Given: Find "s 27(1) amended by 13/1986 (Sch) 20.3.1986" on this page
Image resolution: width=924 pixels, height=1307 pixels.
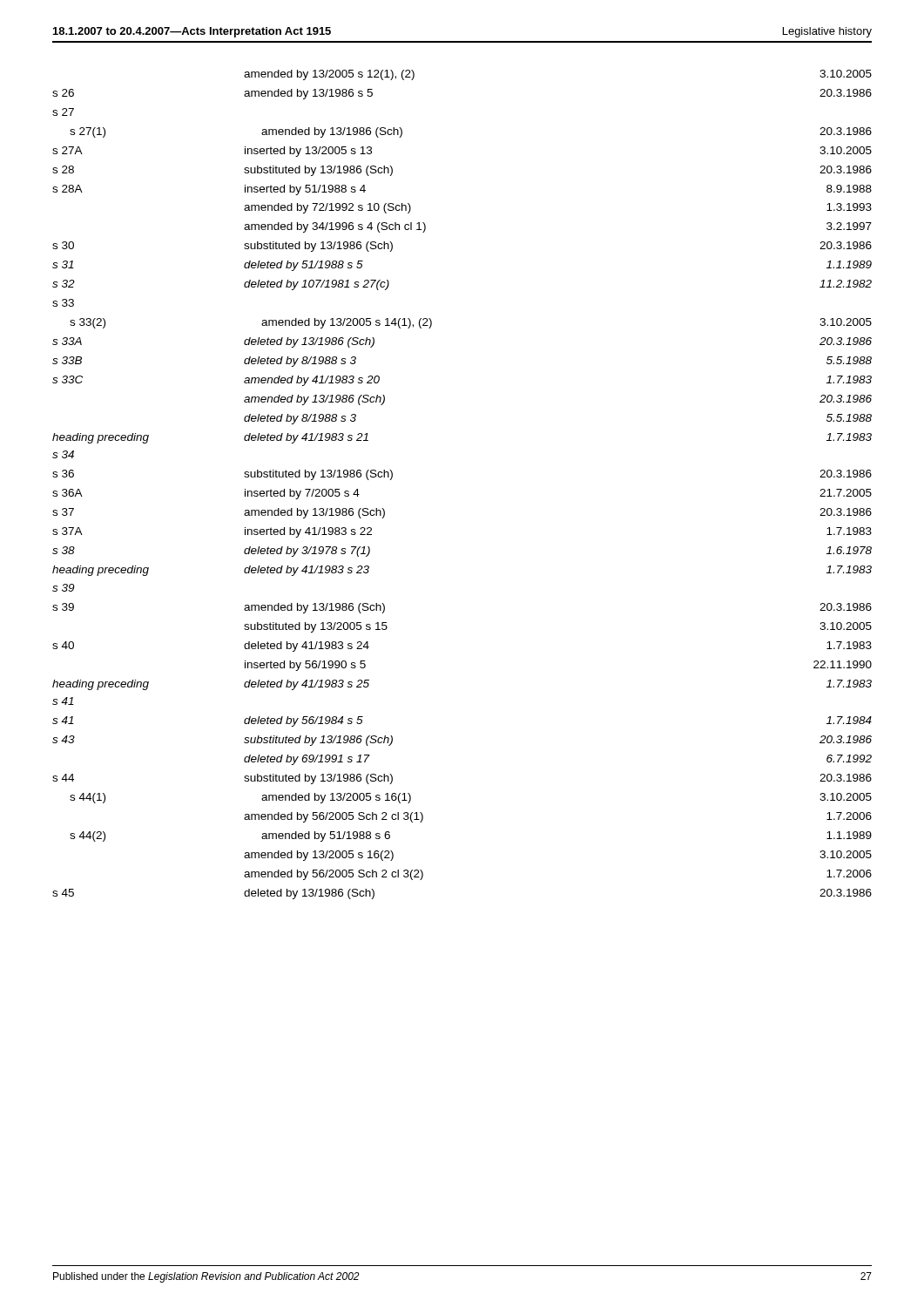Looking at the screenshot, I should 88,133.
